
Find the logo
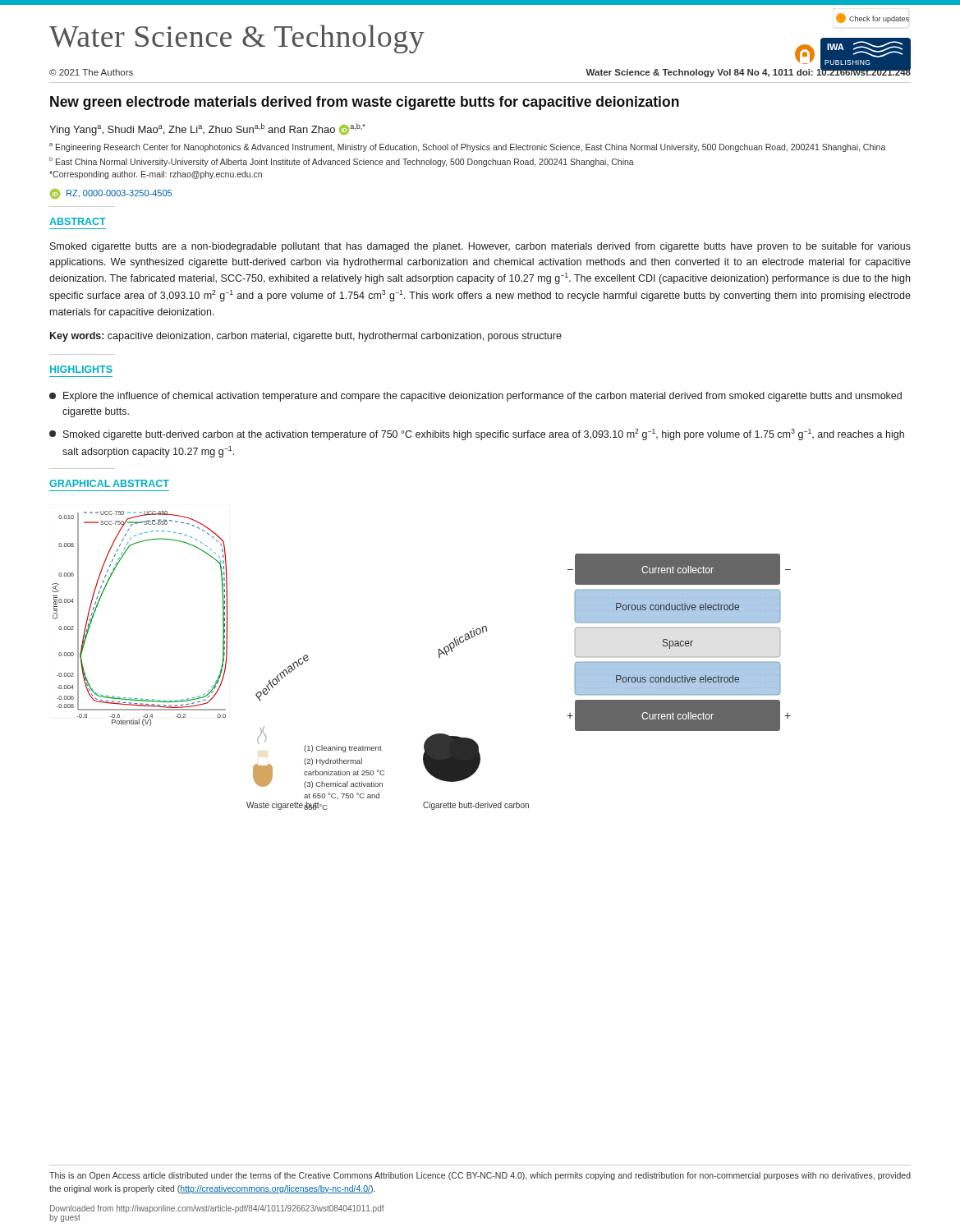[852, 39]
